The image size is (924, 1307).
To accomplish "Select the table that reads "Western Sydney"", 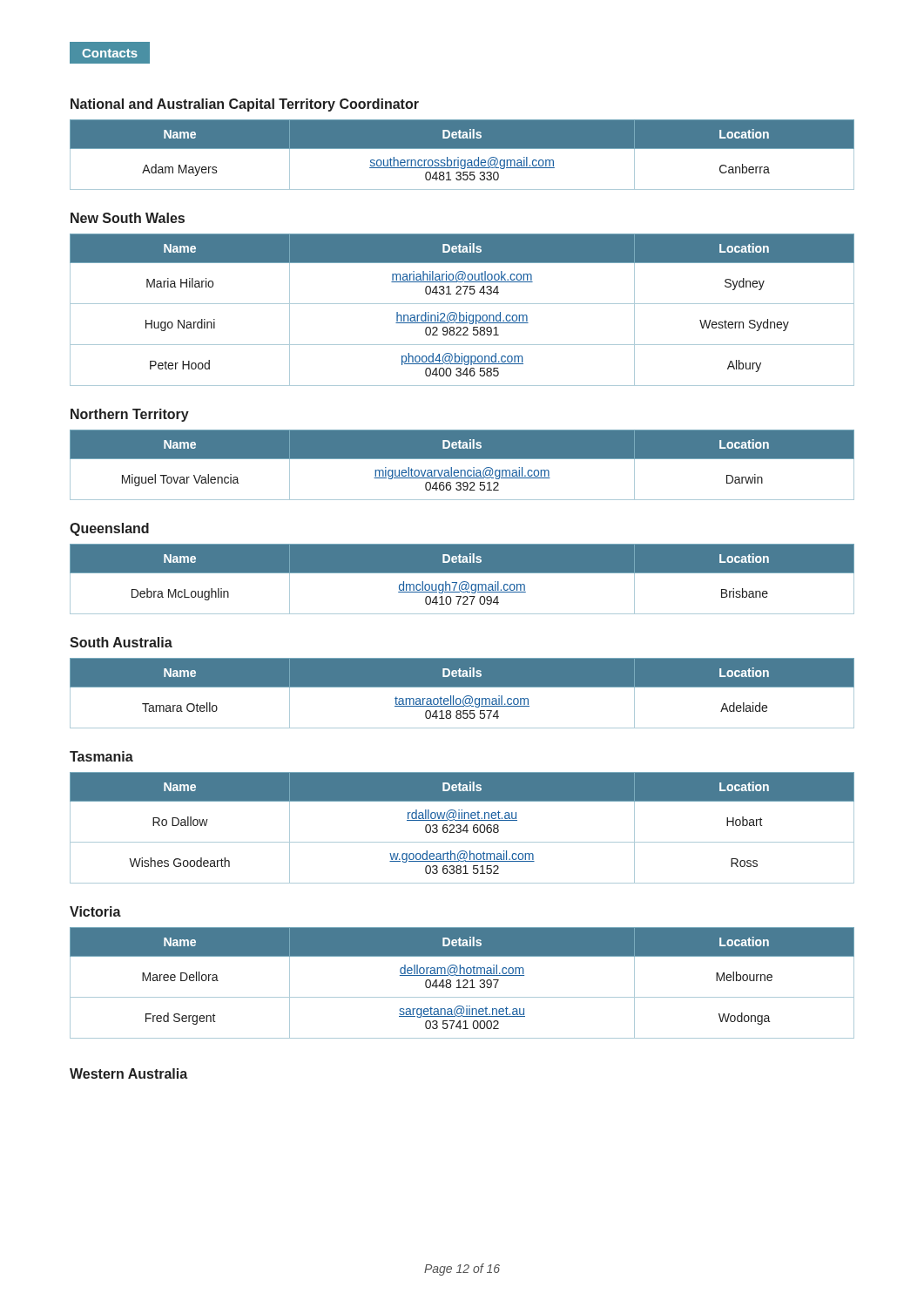I will [462, 310].
